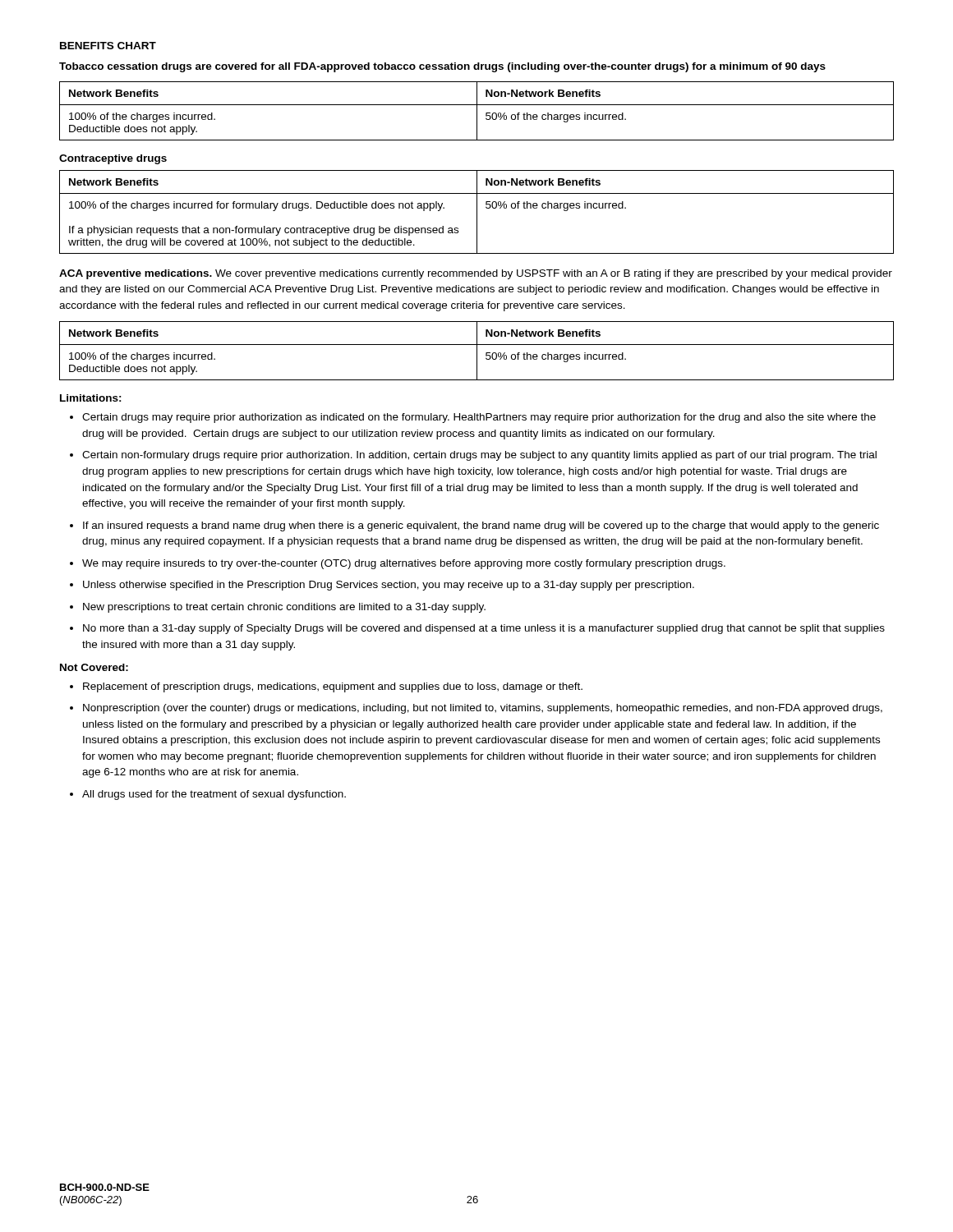Select the list item containing "Unless otherwise specified in the Prescription"
Screen dimensions: 1232x953
389,585
